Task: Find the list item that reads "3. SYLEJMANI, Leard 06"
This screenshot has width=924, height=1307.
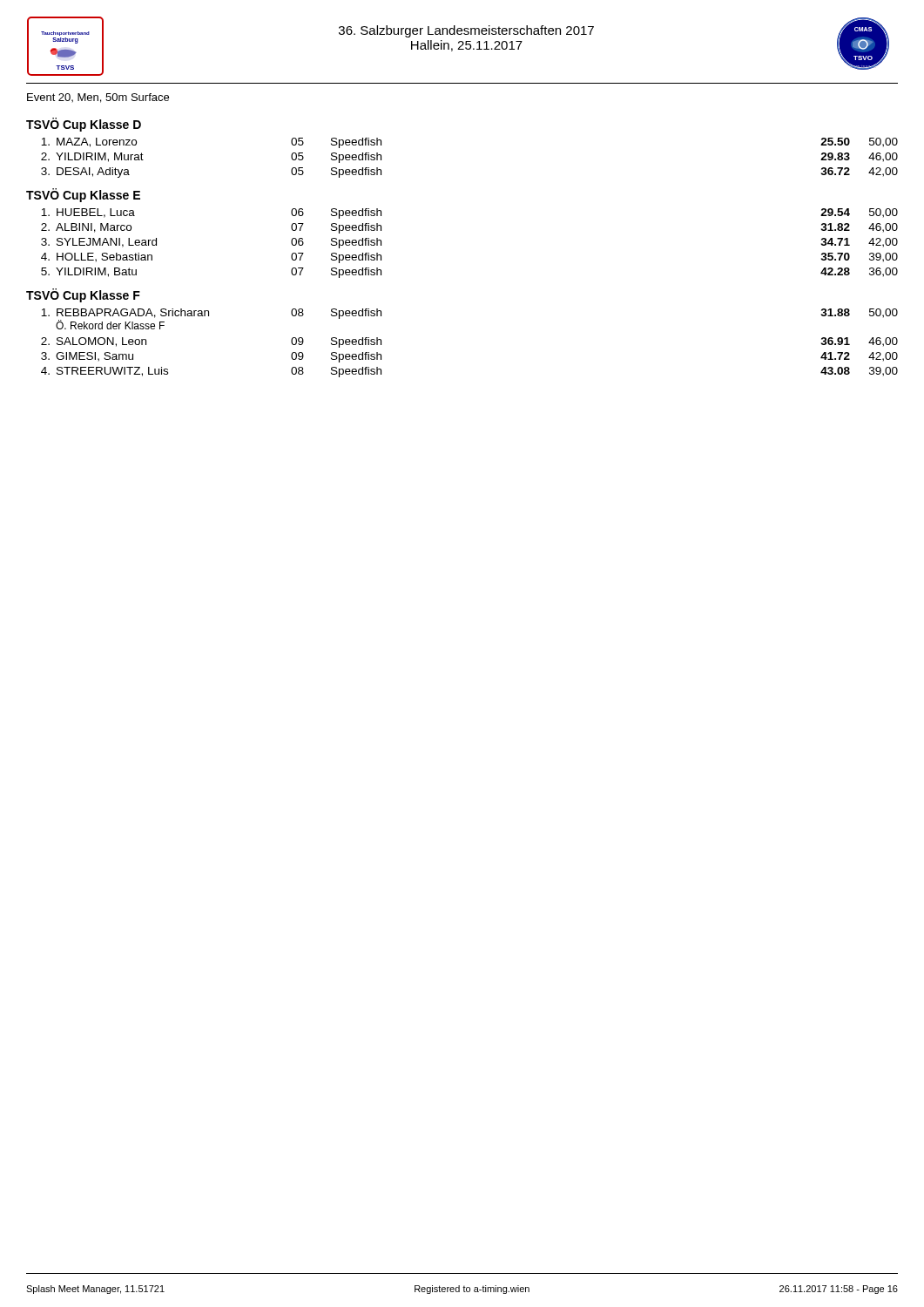Action: click(104, 243)
